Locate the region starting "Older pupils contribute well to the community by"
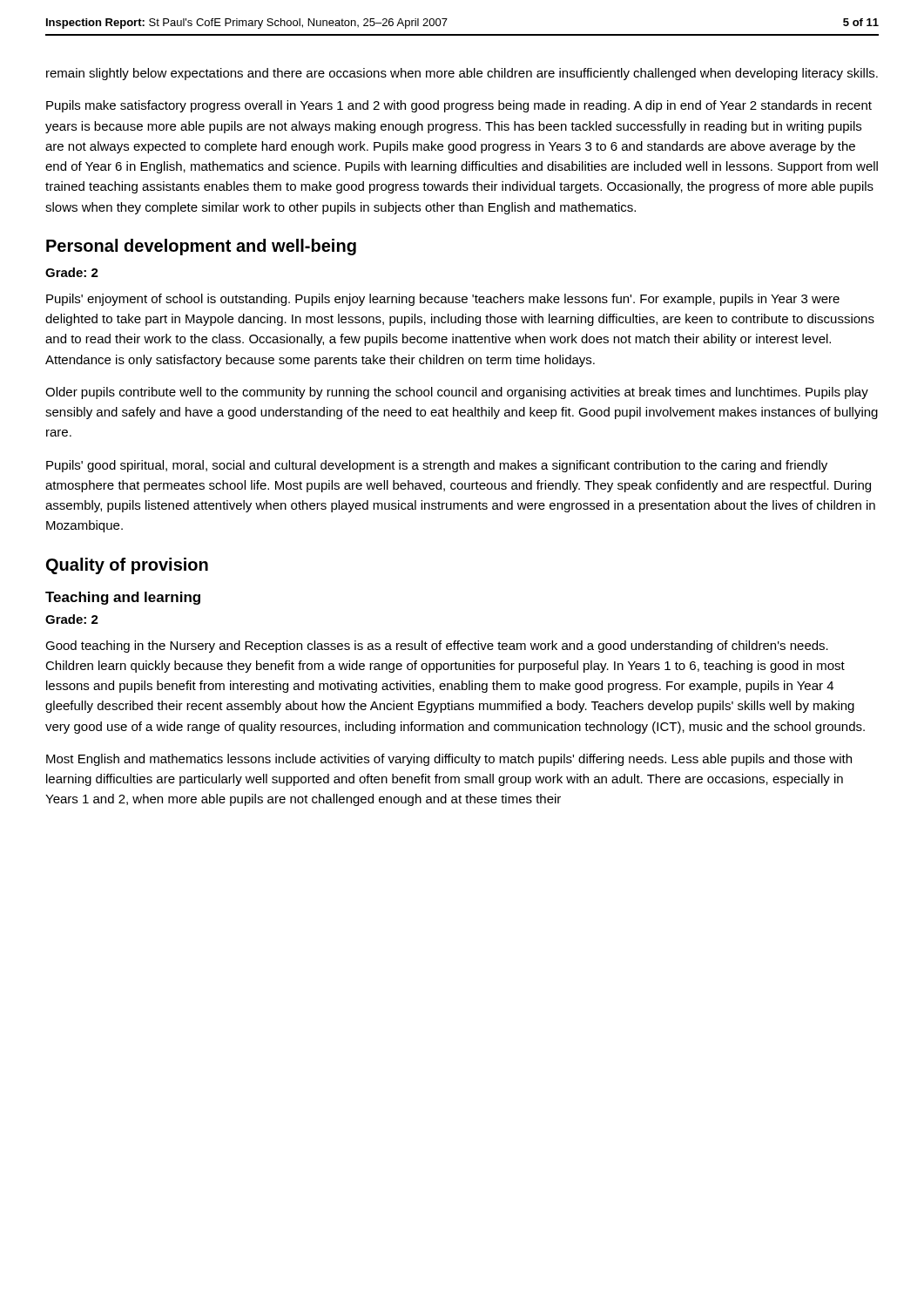Screen dimensions: 1307x924 point(462,412)
